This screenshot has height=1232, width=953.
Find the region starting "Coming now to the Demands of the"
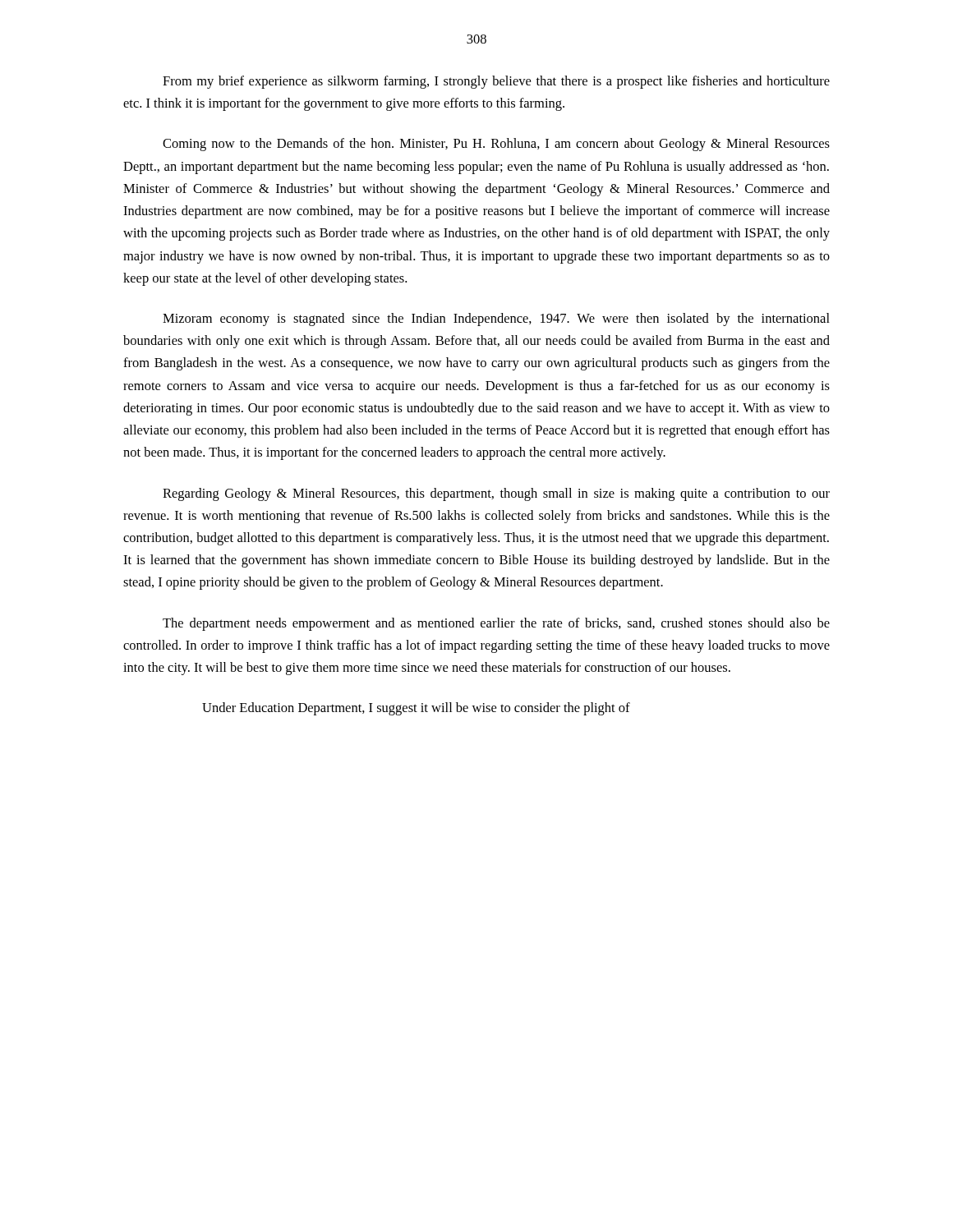tap(476, 211)
